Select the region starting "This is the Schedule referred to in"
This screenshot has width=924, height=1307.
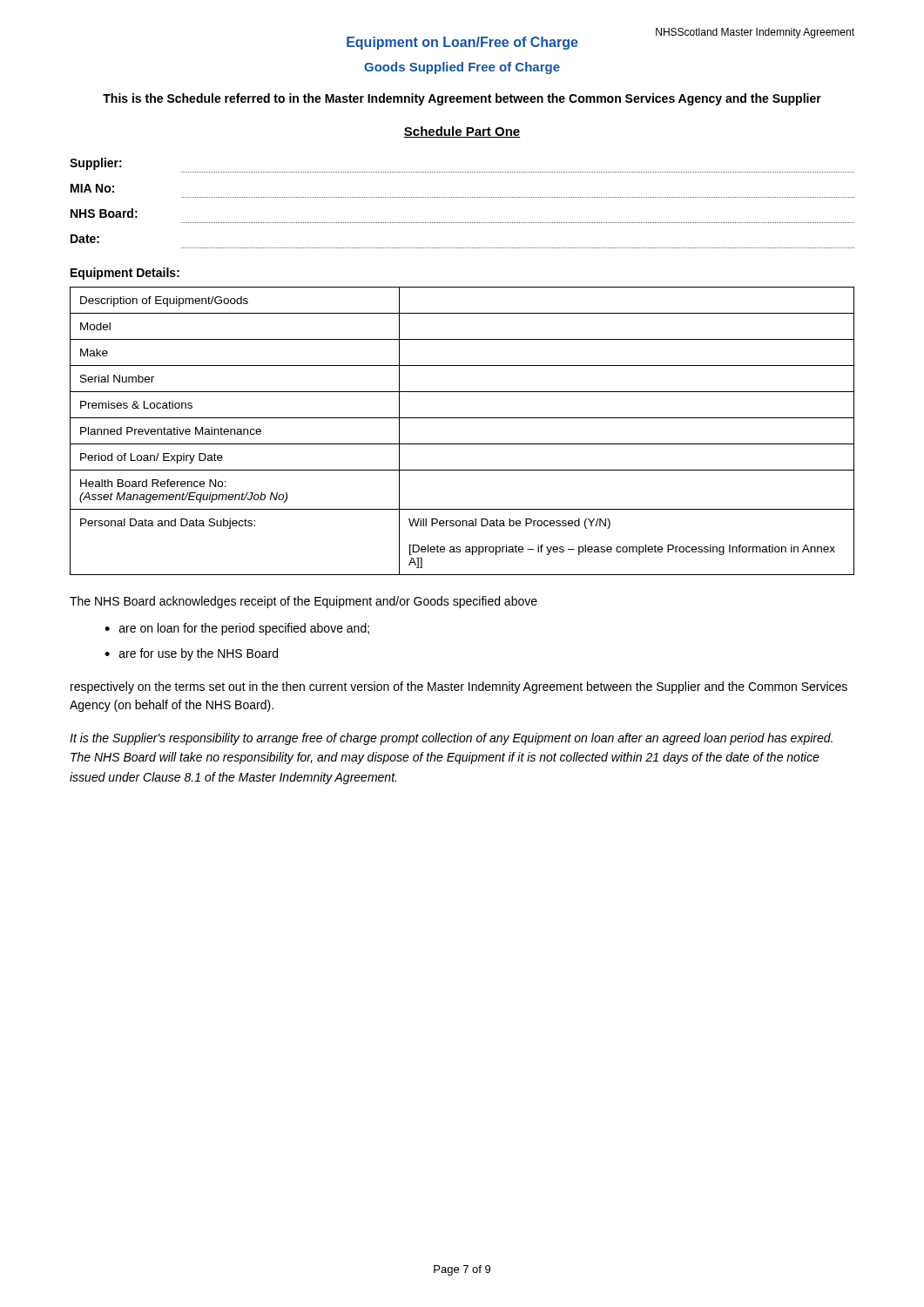tap(462, 98)
